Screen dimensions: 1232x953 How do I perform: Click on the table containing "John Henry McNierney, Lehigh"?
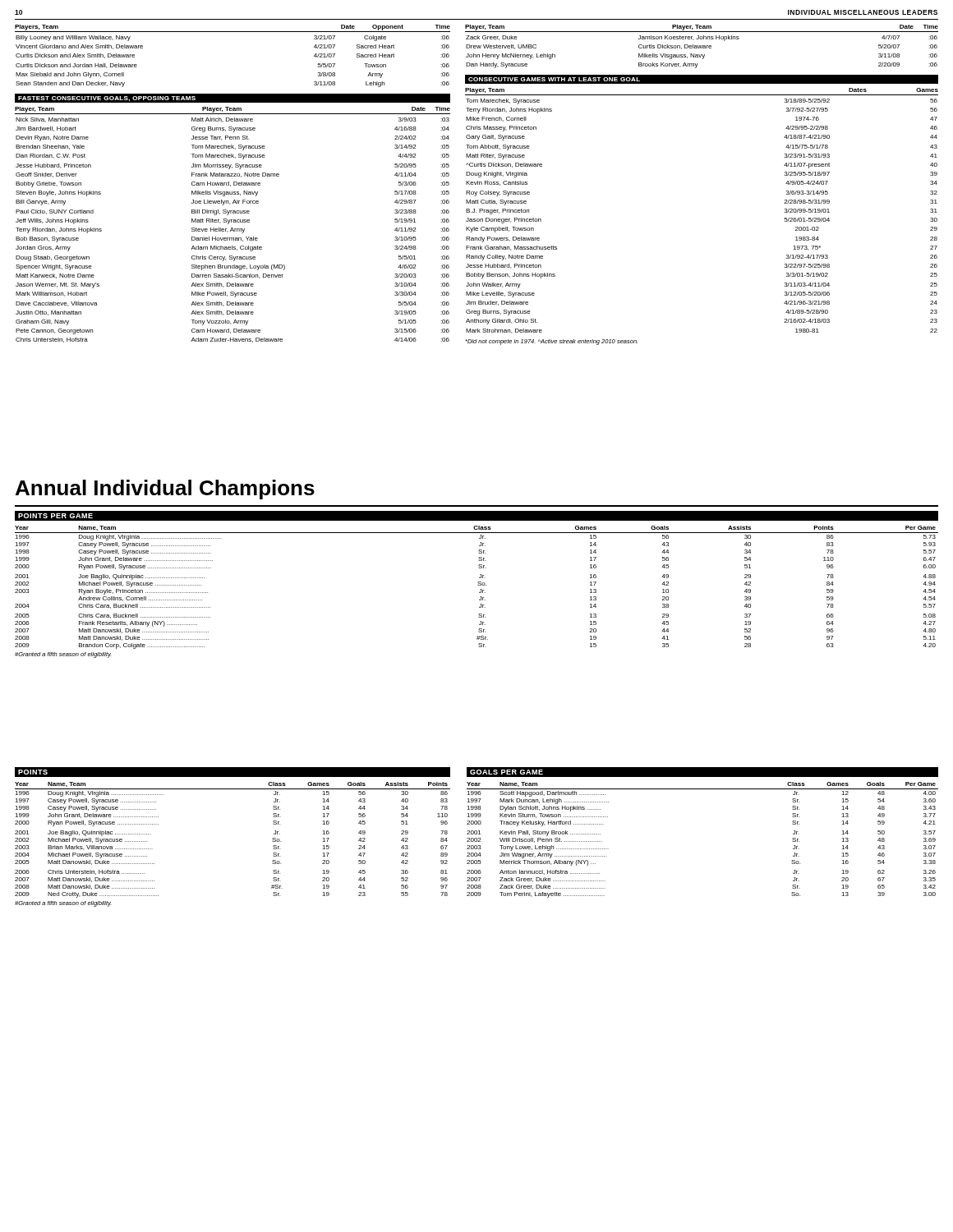[x=702, y=46]
